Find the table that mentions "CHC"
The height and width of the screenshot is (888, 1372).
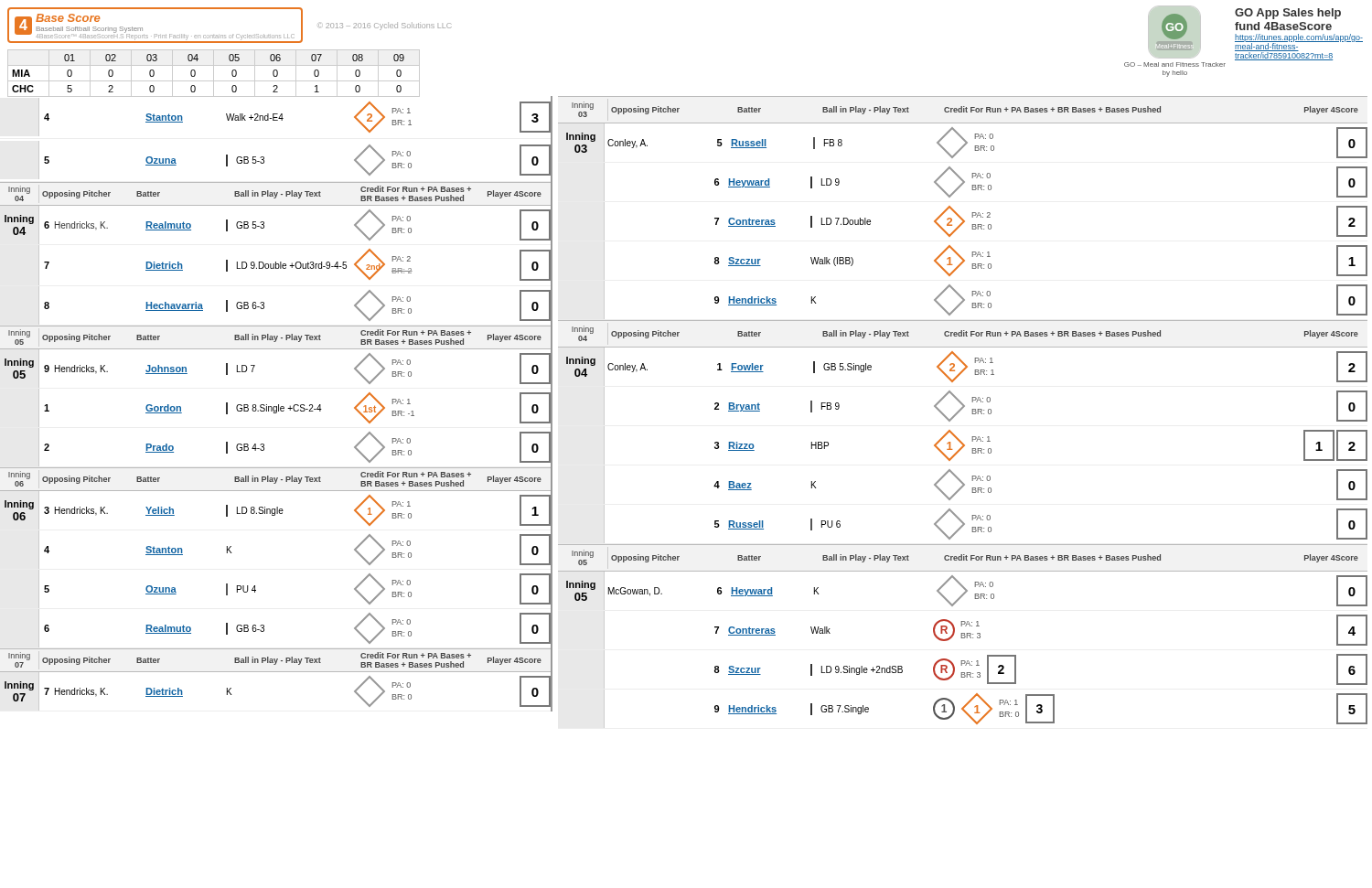point(214,73)
